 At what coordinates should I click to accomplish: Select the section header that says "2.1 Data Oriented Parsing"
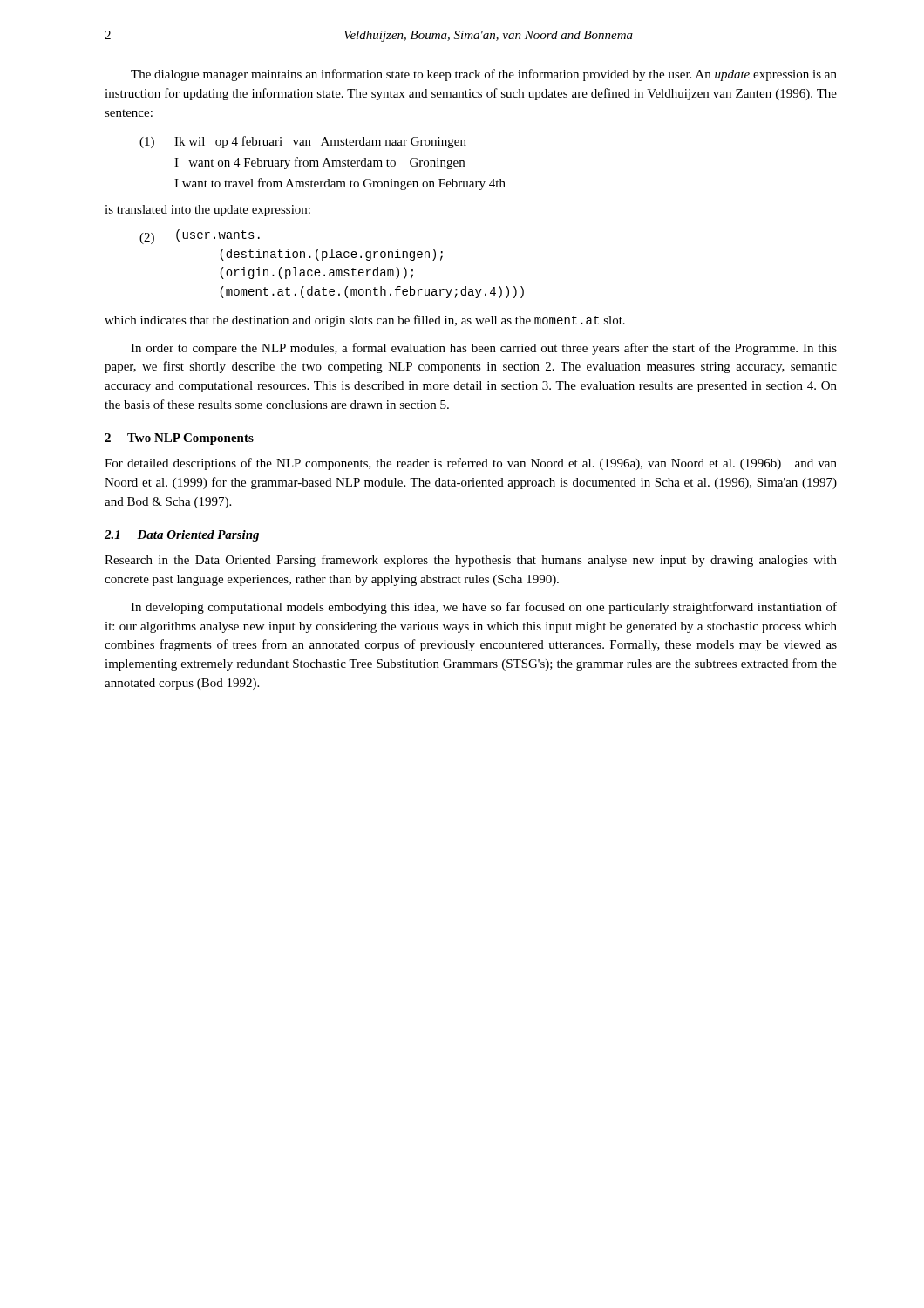point(182,534)
